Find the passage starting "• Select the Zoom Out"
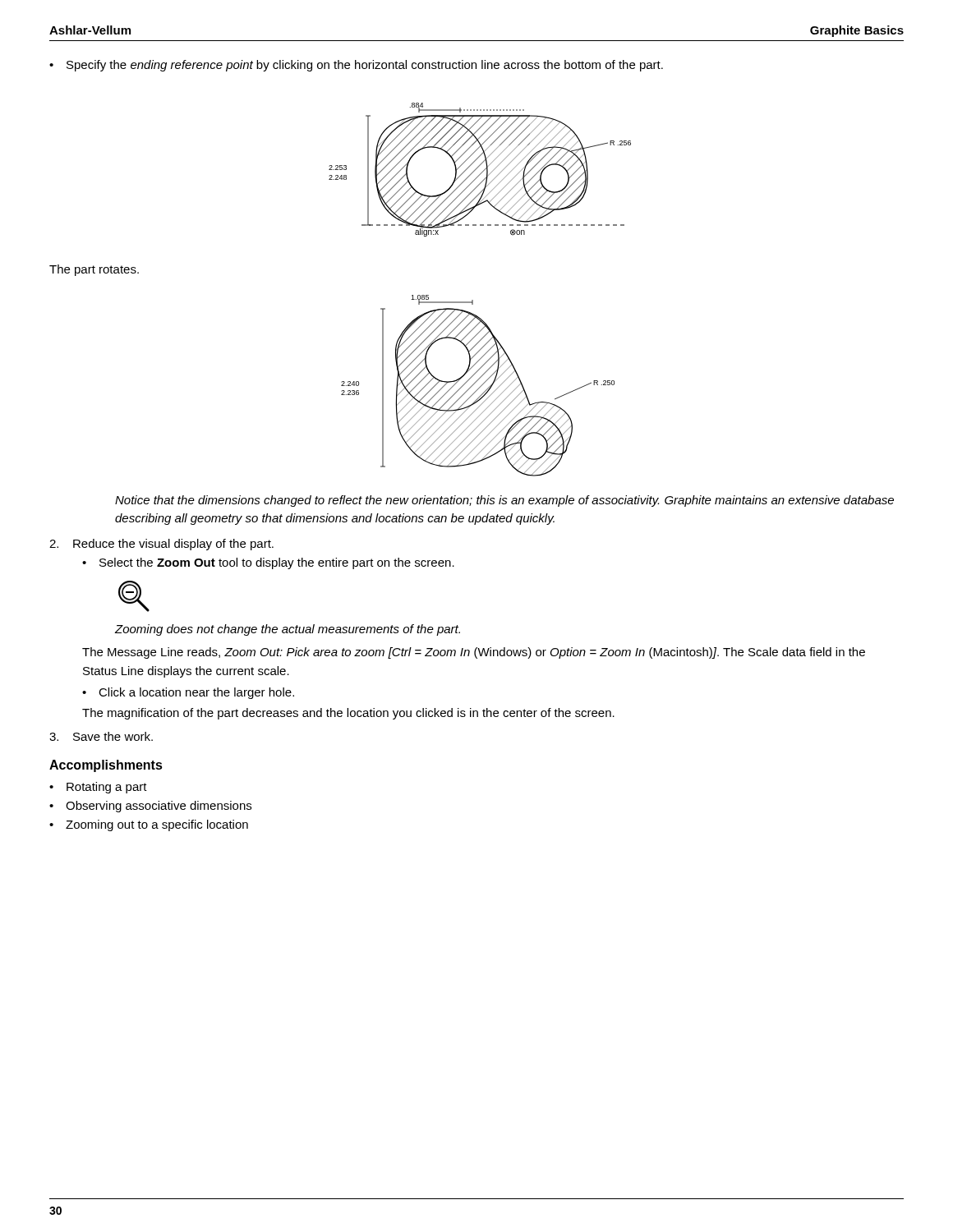The height and width of the screenshot is (1232, 953). click(268, 562)
